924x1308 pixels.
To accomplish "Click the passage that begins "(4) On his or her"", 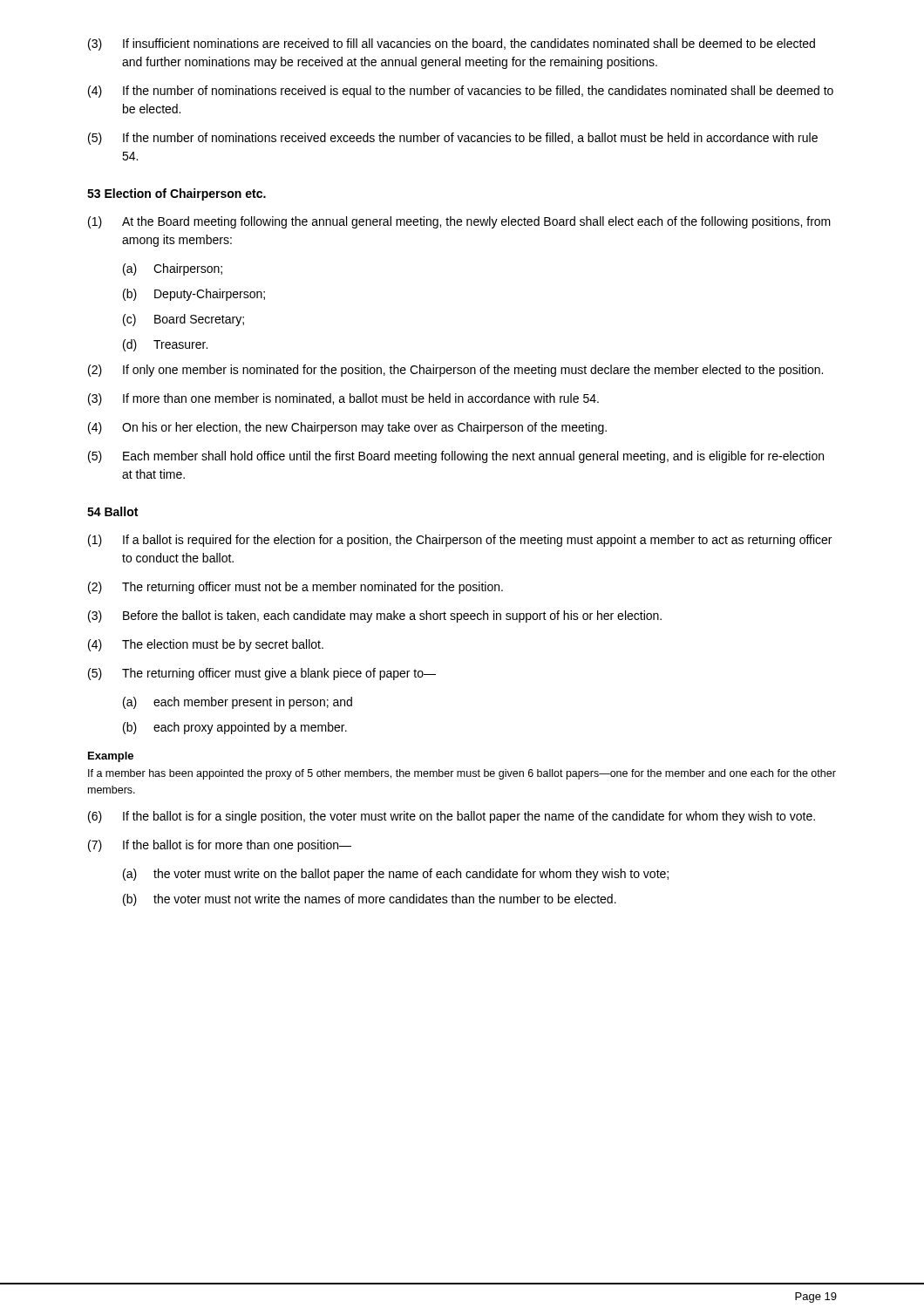I will 462,428.
